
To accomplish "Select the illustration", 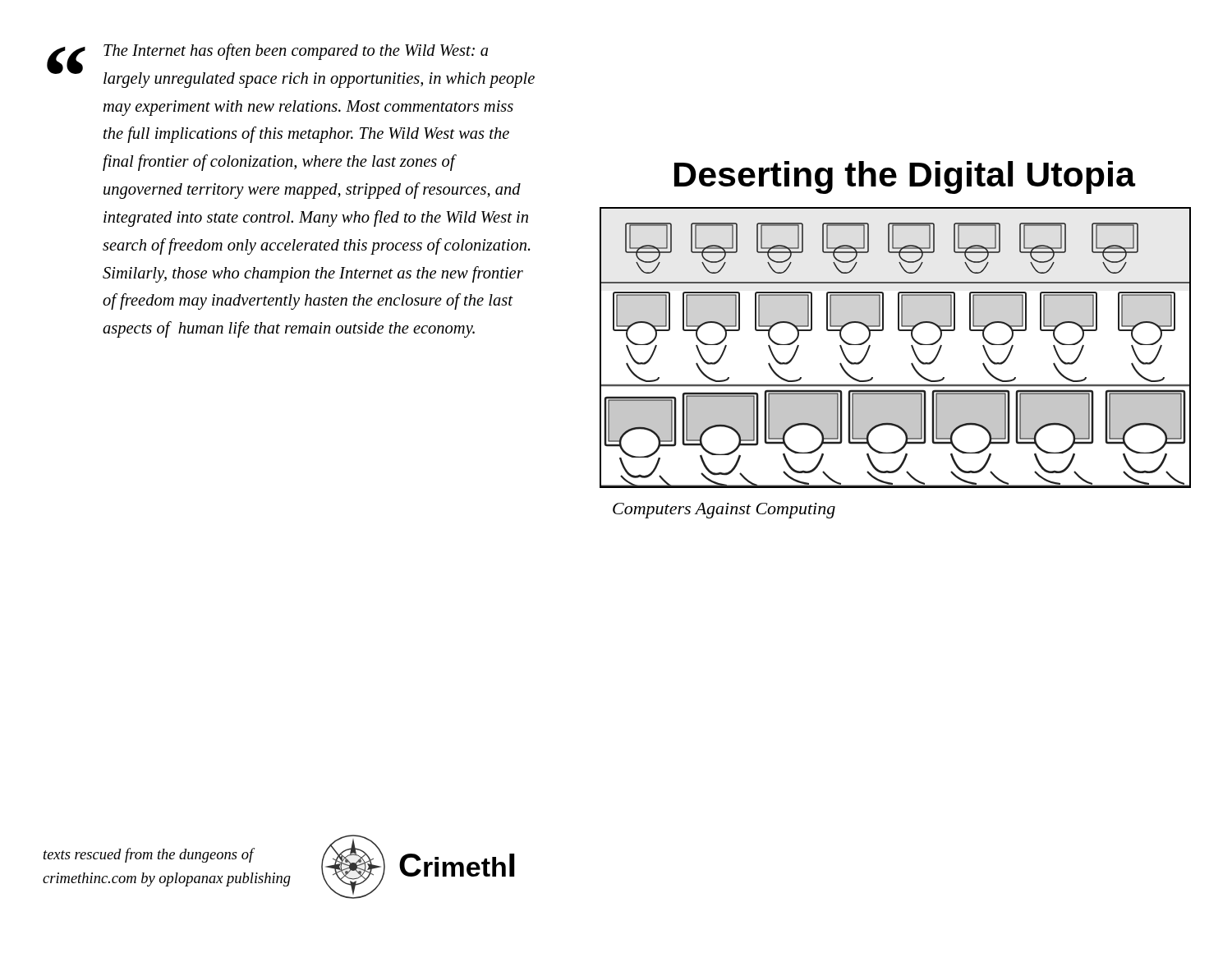I will click(895, 348).
